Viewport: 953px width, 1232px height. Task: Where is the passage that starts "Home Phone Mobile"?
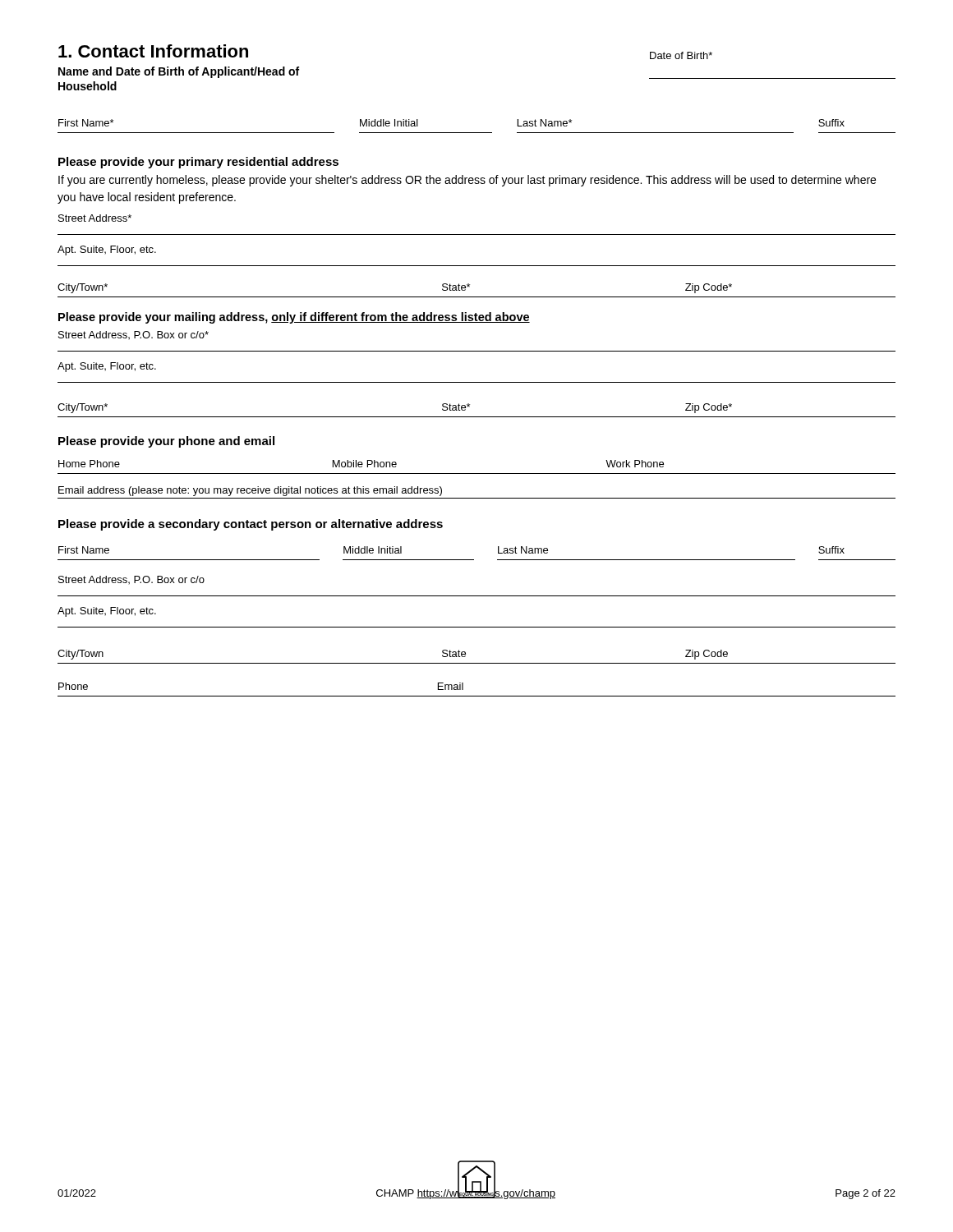476,464
